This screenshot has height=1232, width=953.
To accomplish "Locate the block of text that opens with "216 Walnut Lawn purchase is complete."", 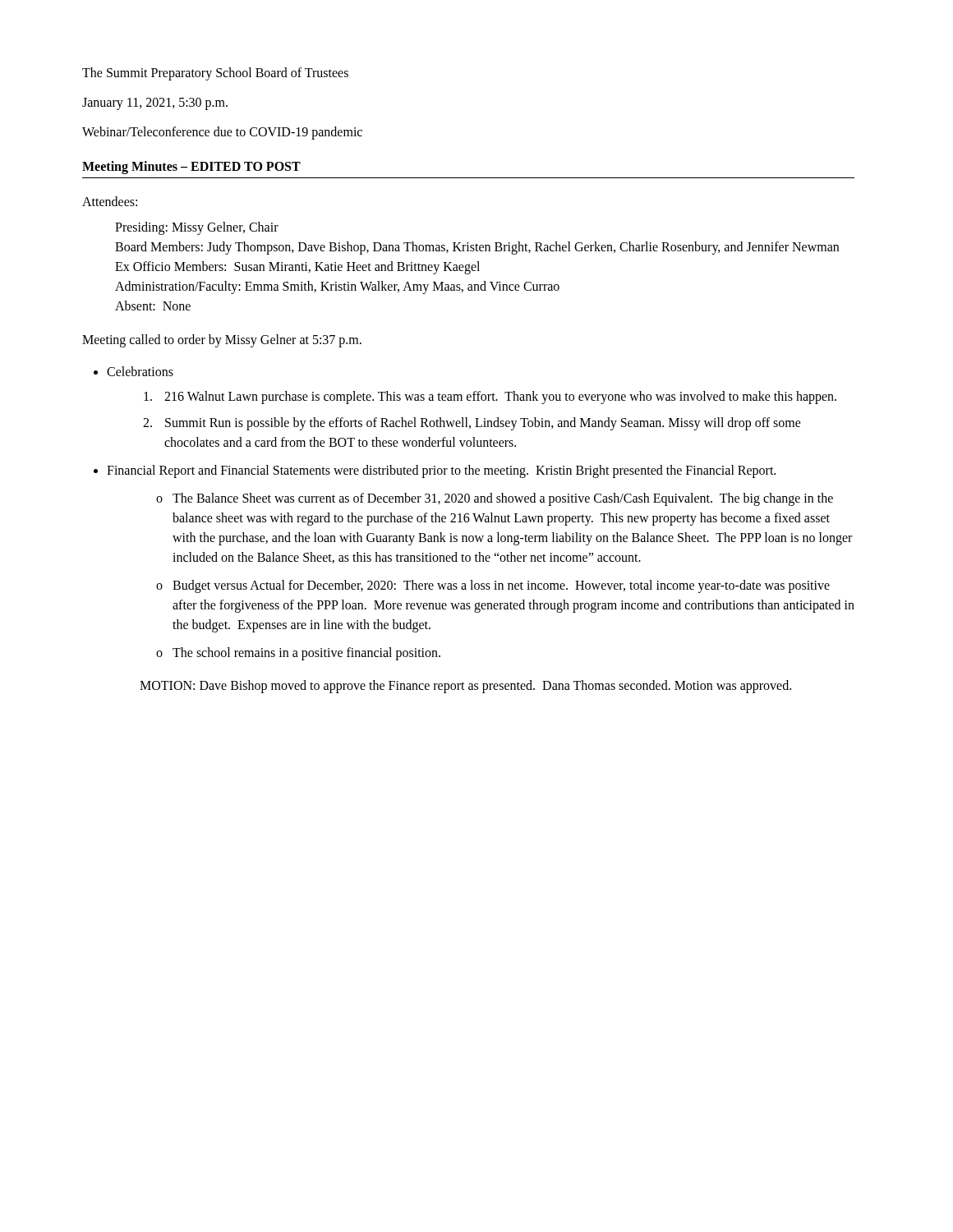I will click(x=501, y=396).
